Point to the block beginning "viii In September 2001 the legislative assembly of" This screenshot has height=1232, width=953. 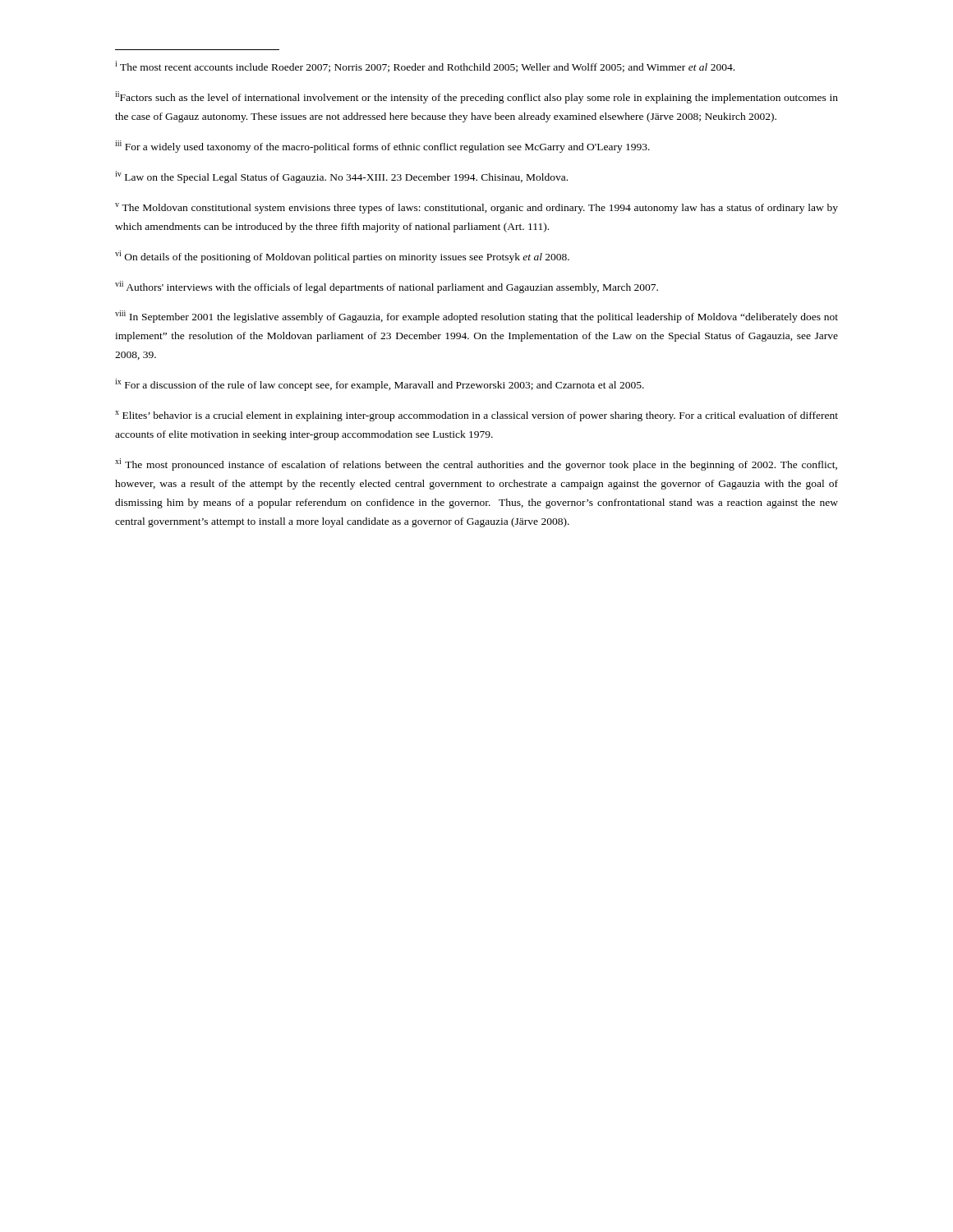point(476,335)
